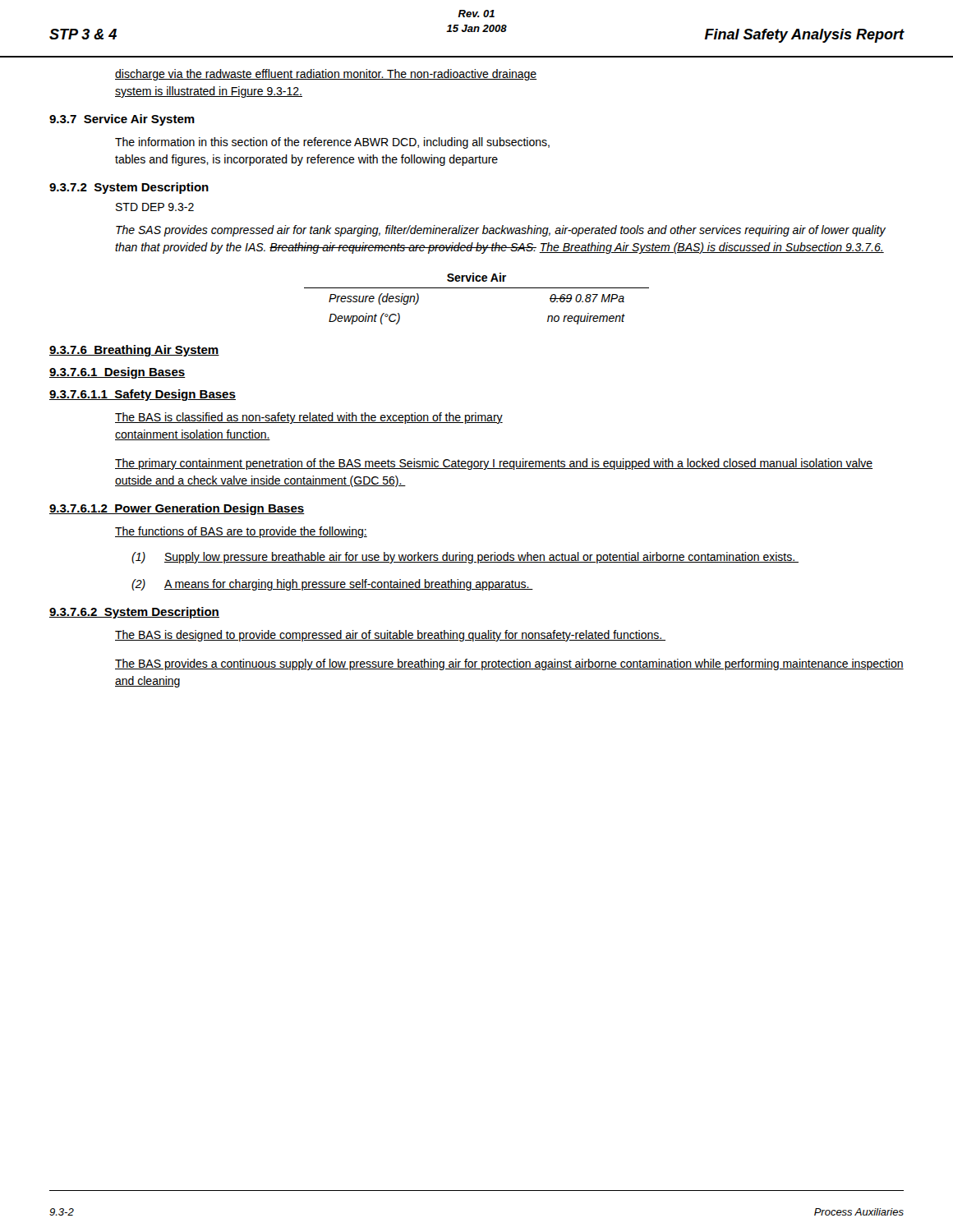The height and width of the screenshot is (1232, 953).
Task: Find the block on this page that starts "(2) A means for charging high"
Action: [x=332, y=584]
